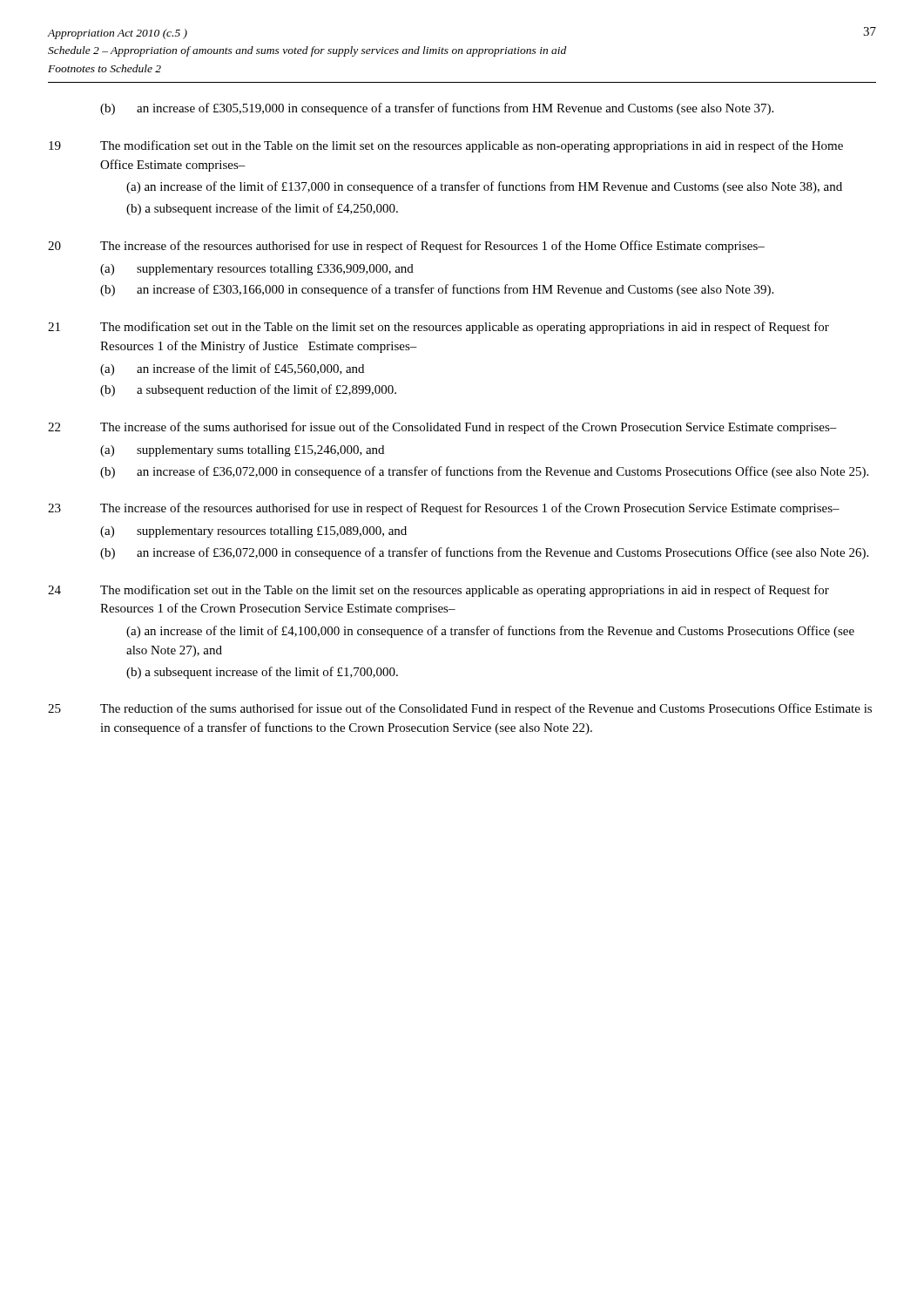Find the list item with the text "(b) an increase of £305,519,000 in consequence of"
Screen dimensions: 1307x924
pos(462,108)
